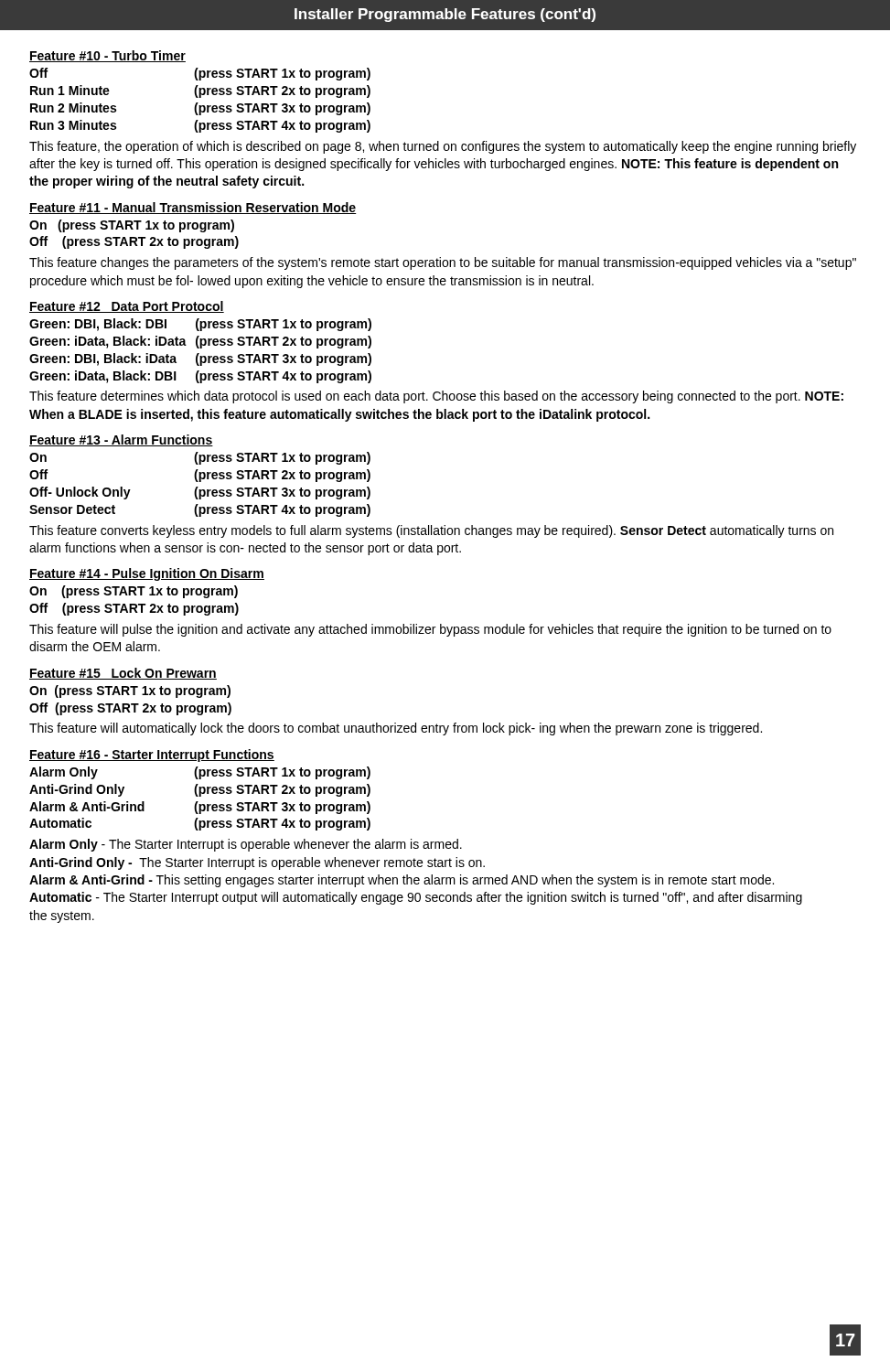Image resolution: width=890 pixels, height=1372 pixels.
Task: Select the block starting "Feature #11 - Manual Transmission Reservation"
Action: pyautogui.click(x=193, y=207)
